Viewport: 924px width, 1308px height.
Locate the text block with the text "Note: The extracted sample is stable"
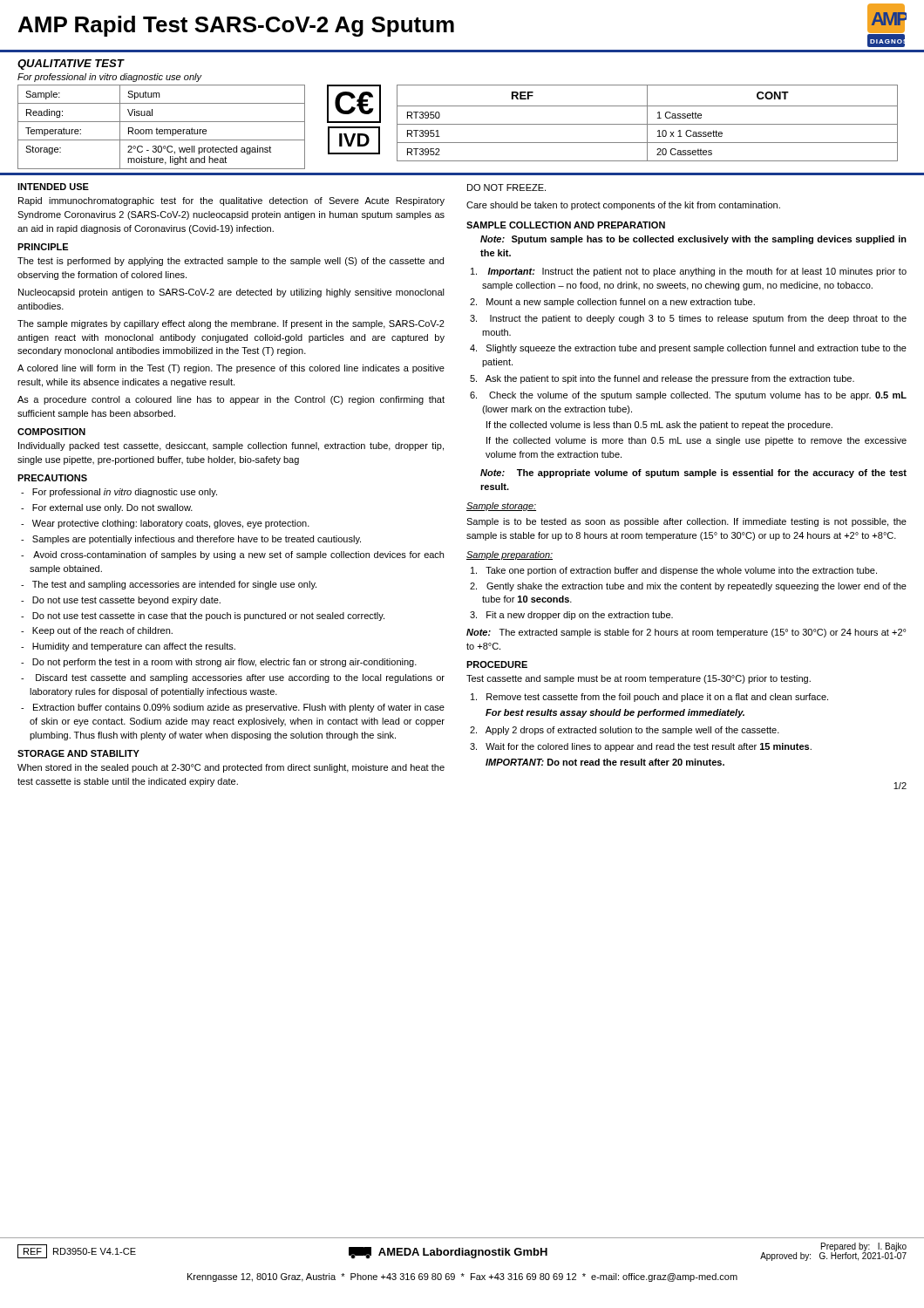(x=686, y=639)
